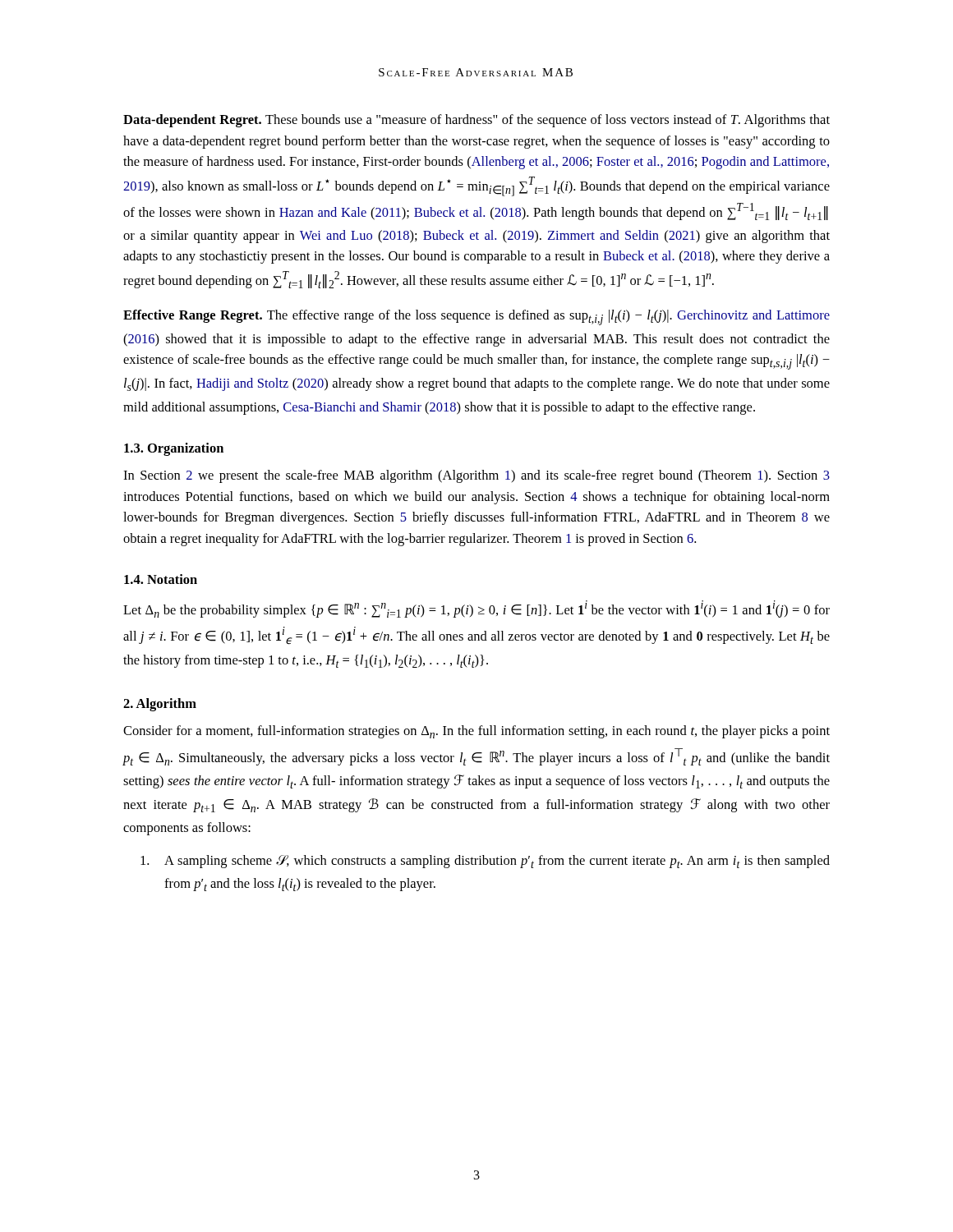The image size is (953, 1232).
Task: Locate the text starting "1.3. Organization"
Action: 173,448
